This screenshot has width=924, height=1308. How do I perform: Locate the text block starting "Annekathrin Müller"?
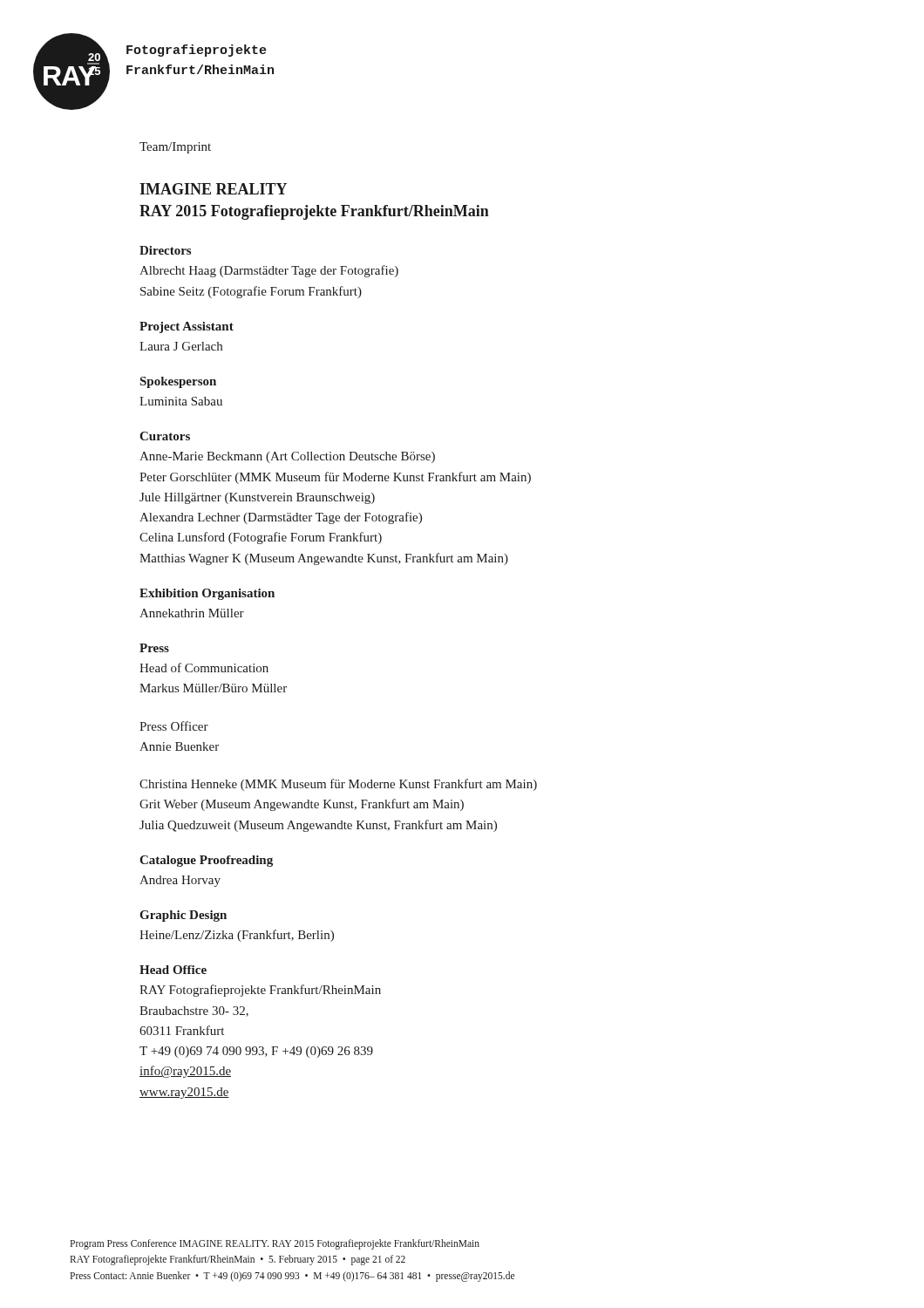click(x=192, y=613)
